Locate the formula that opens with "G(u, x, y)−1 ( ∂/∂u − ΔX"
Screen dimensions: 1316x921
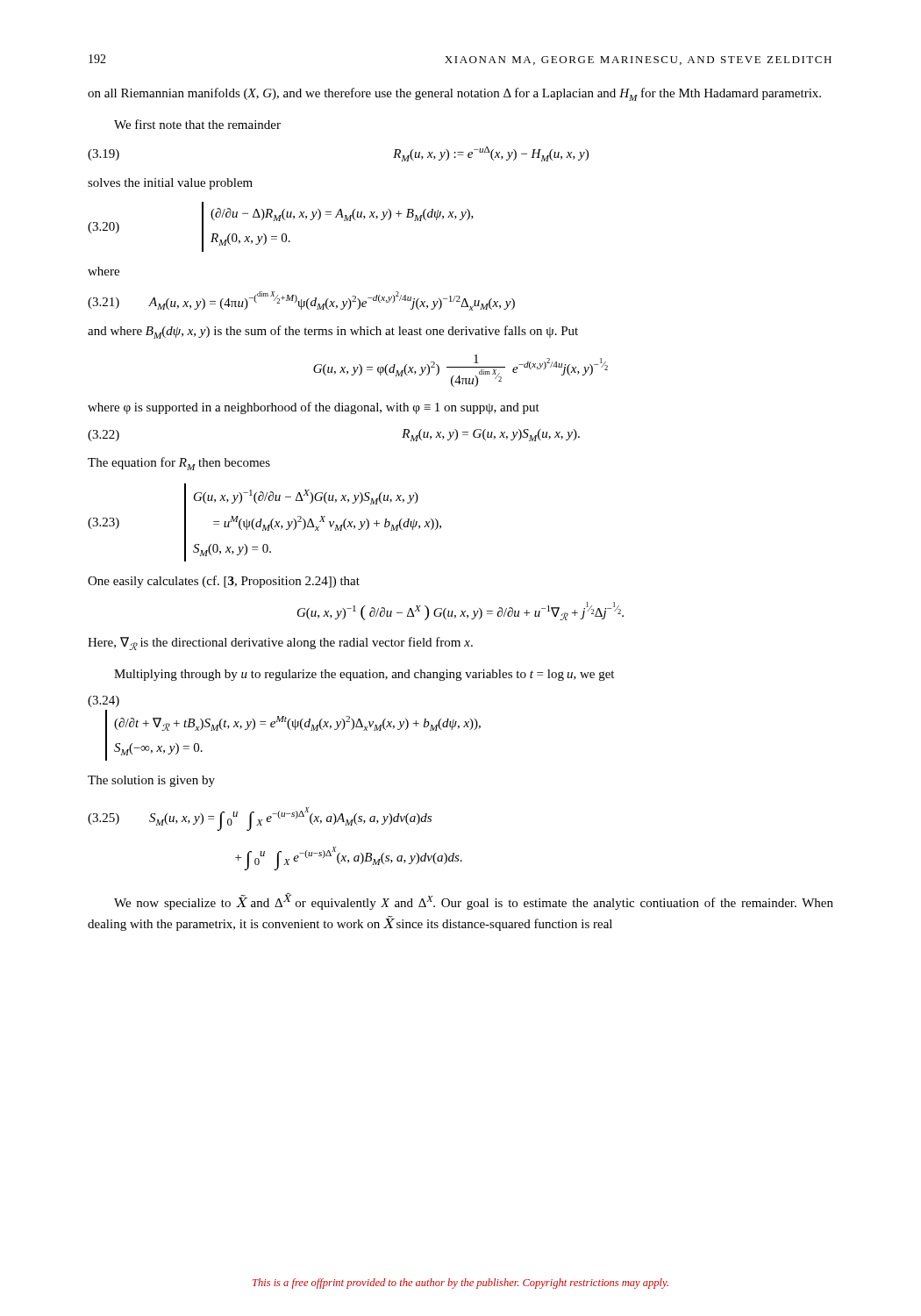(460, 611)
